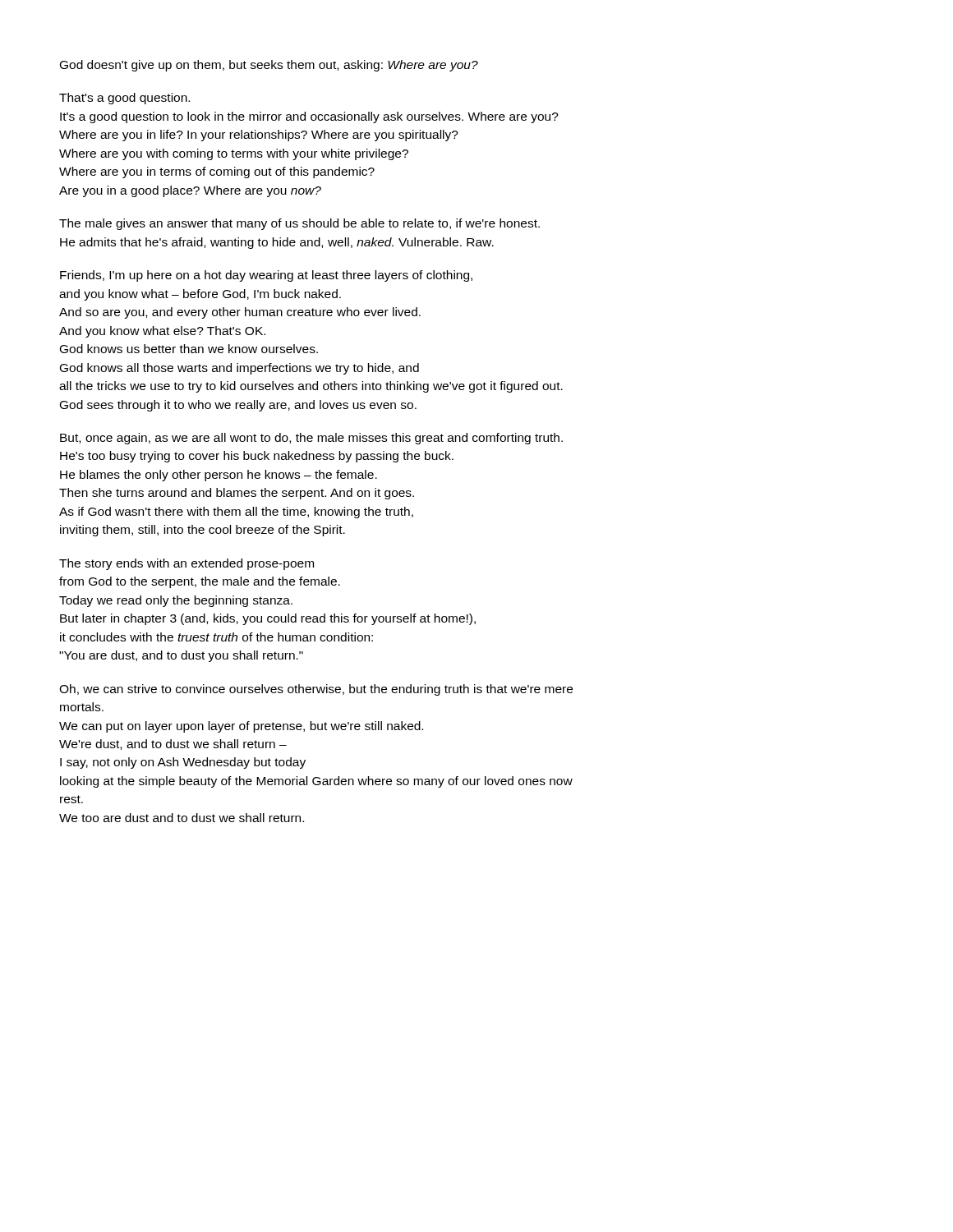Find the element starting "That's a good question. It's"
Screen dimensions: 1232x953
coord(124,99)
